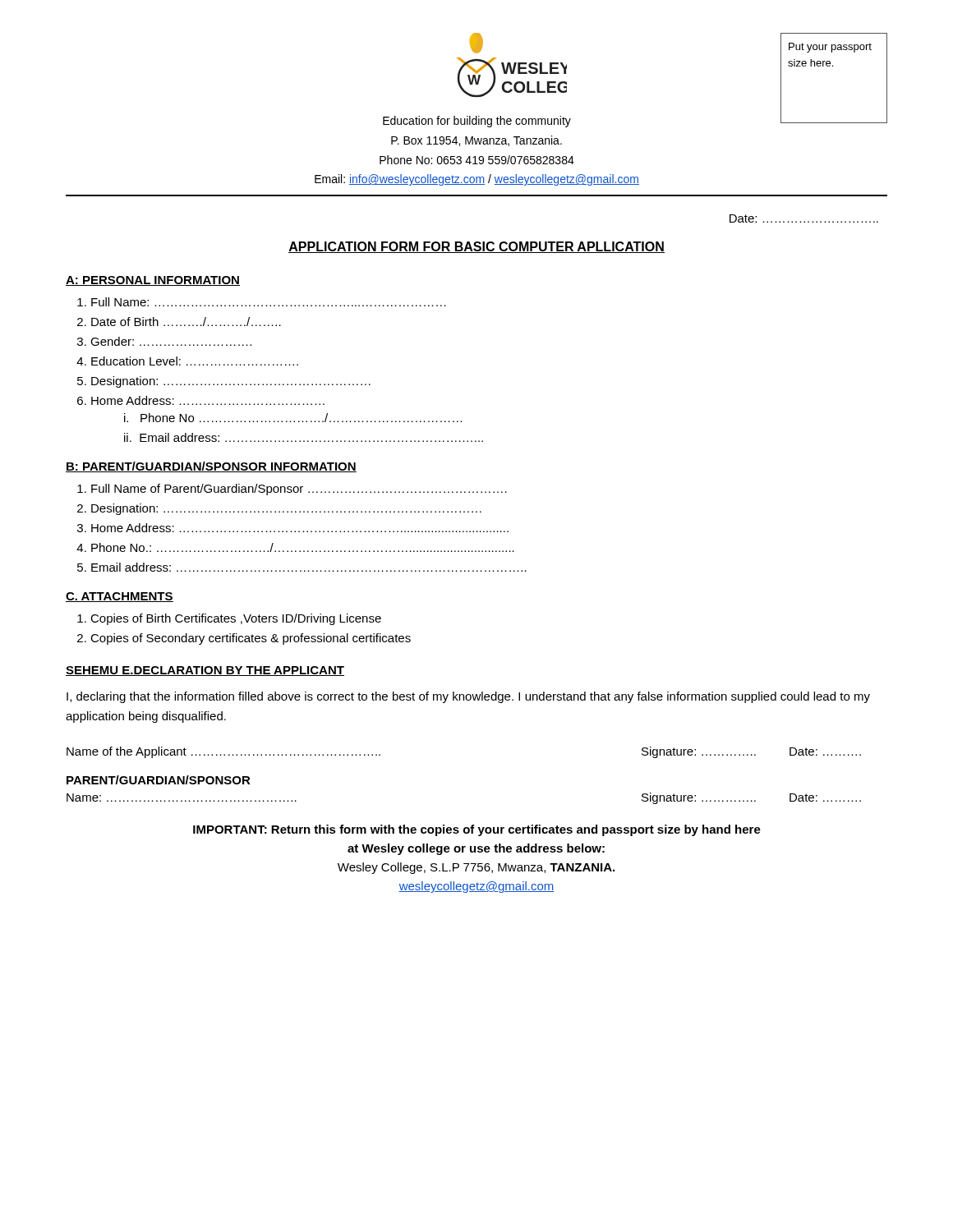Find the list item containing "Email address: ………………………………………………………………………….."
This screenshot has height=1232, width=953.
[x=309, y=567]
